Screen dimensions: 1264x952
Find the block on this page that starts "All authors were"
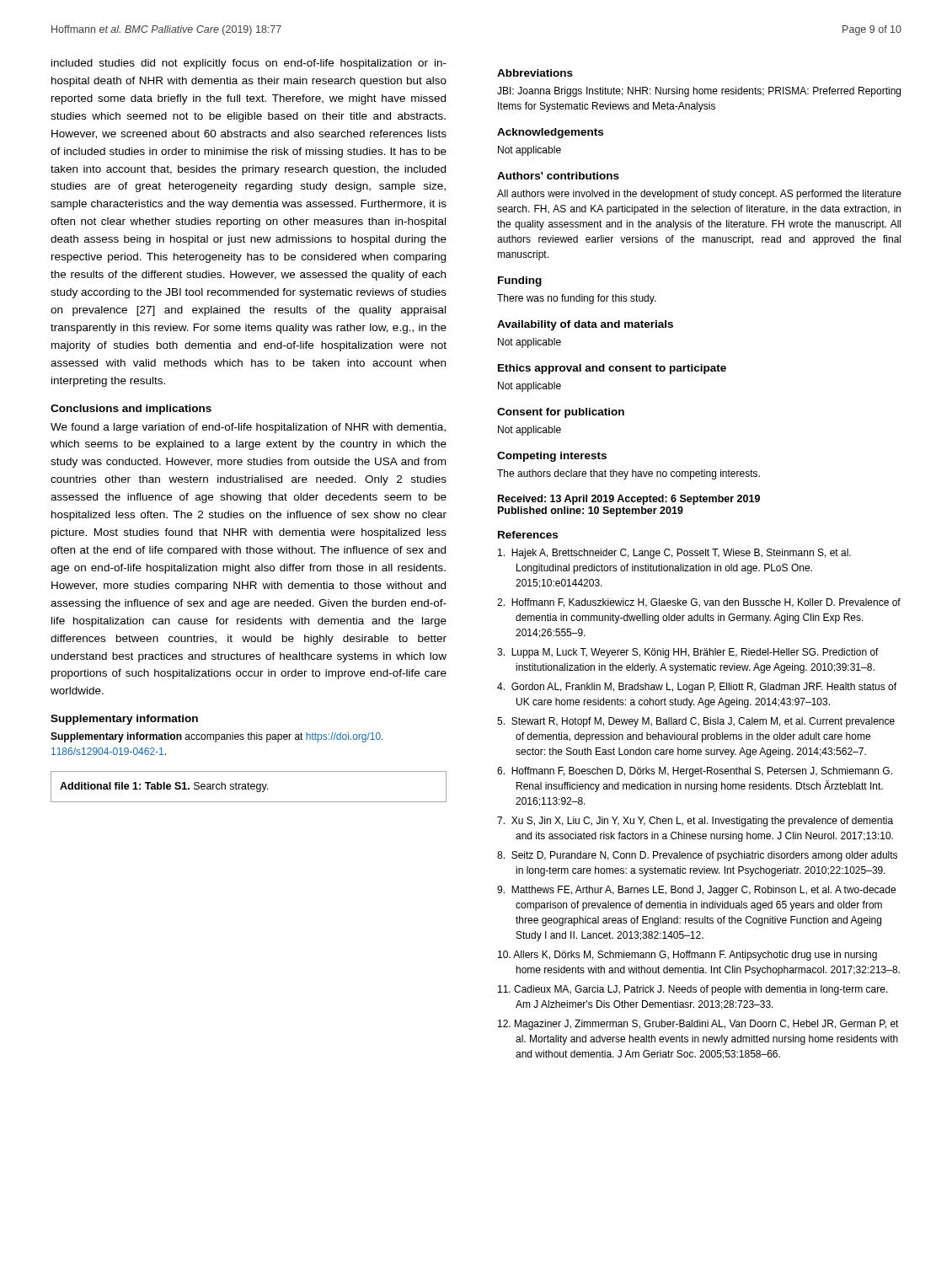pyautogui.click(x=699, y=224)
